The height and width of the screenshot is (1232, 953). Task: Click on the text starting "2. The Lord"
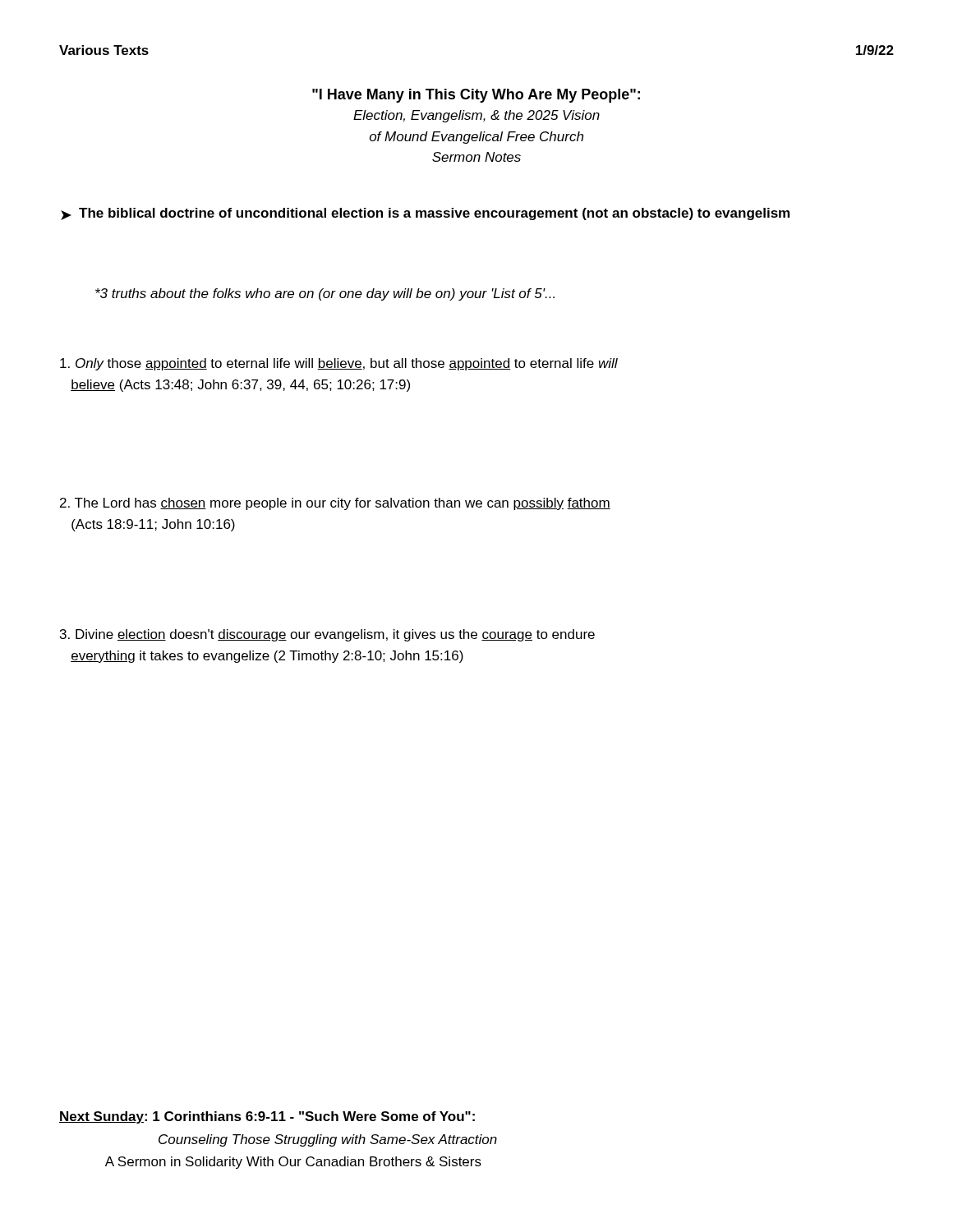coord(335,514)
